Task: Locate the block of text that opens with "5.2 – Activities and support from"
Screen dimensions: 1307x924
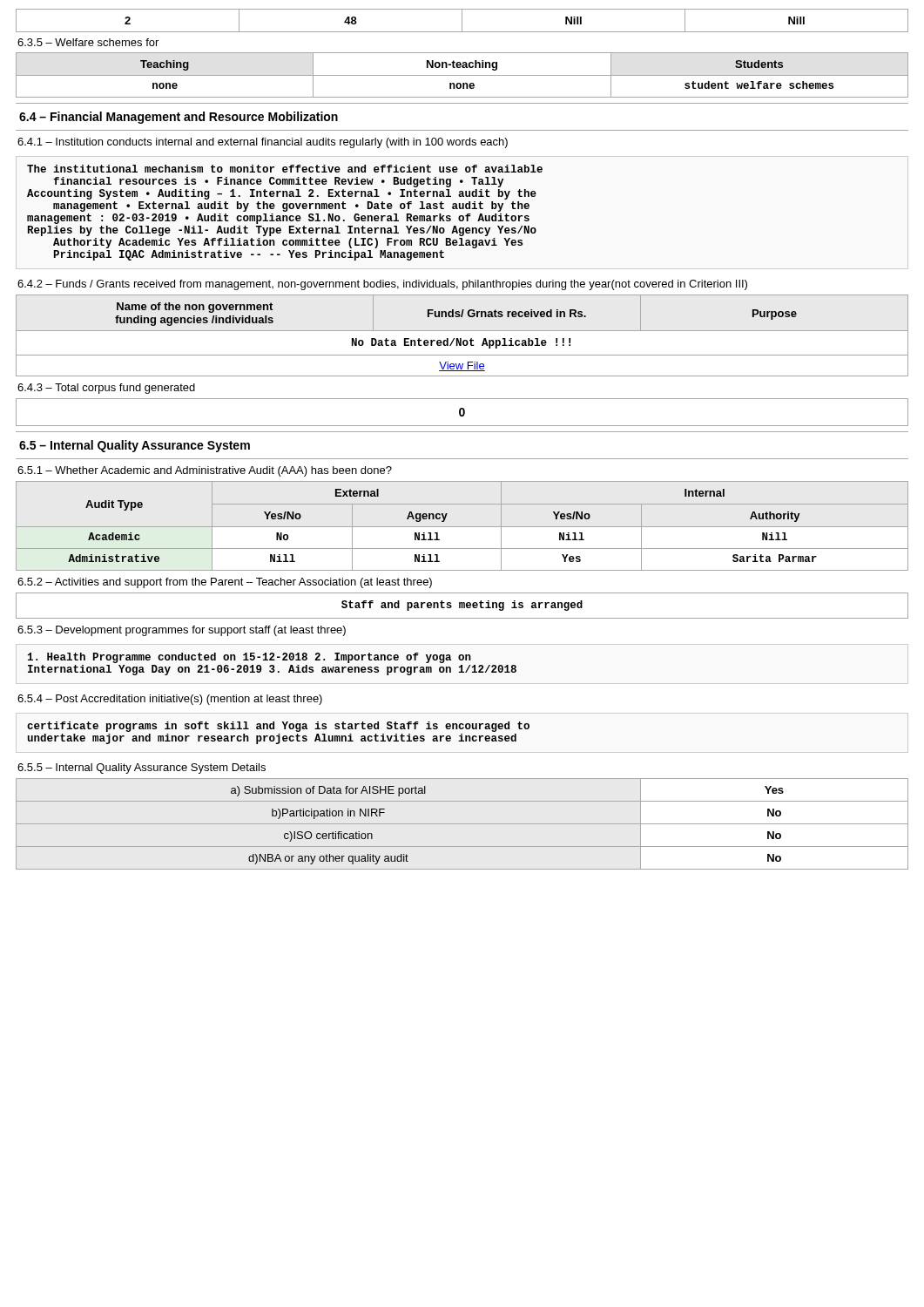Action: (x=225, y=582)
